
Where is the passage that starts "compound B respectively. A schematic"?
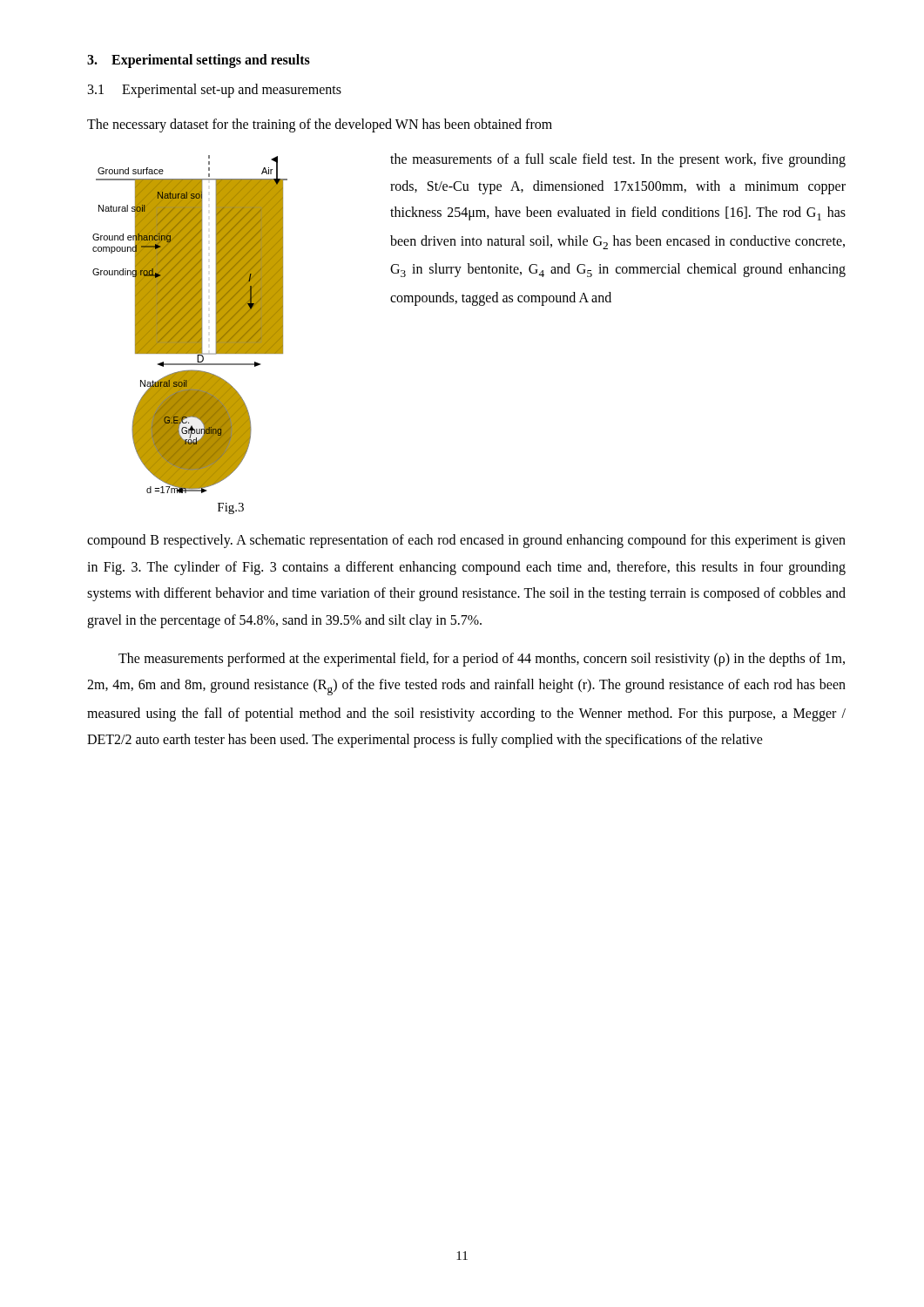(x=466, y=580)
